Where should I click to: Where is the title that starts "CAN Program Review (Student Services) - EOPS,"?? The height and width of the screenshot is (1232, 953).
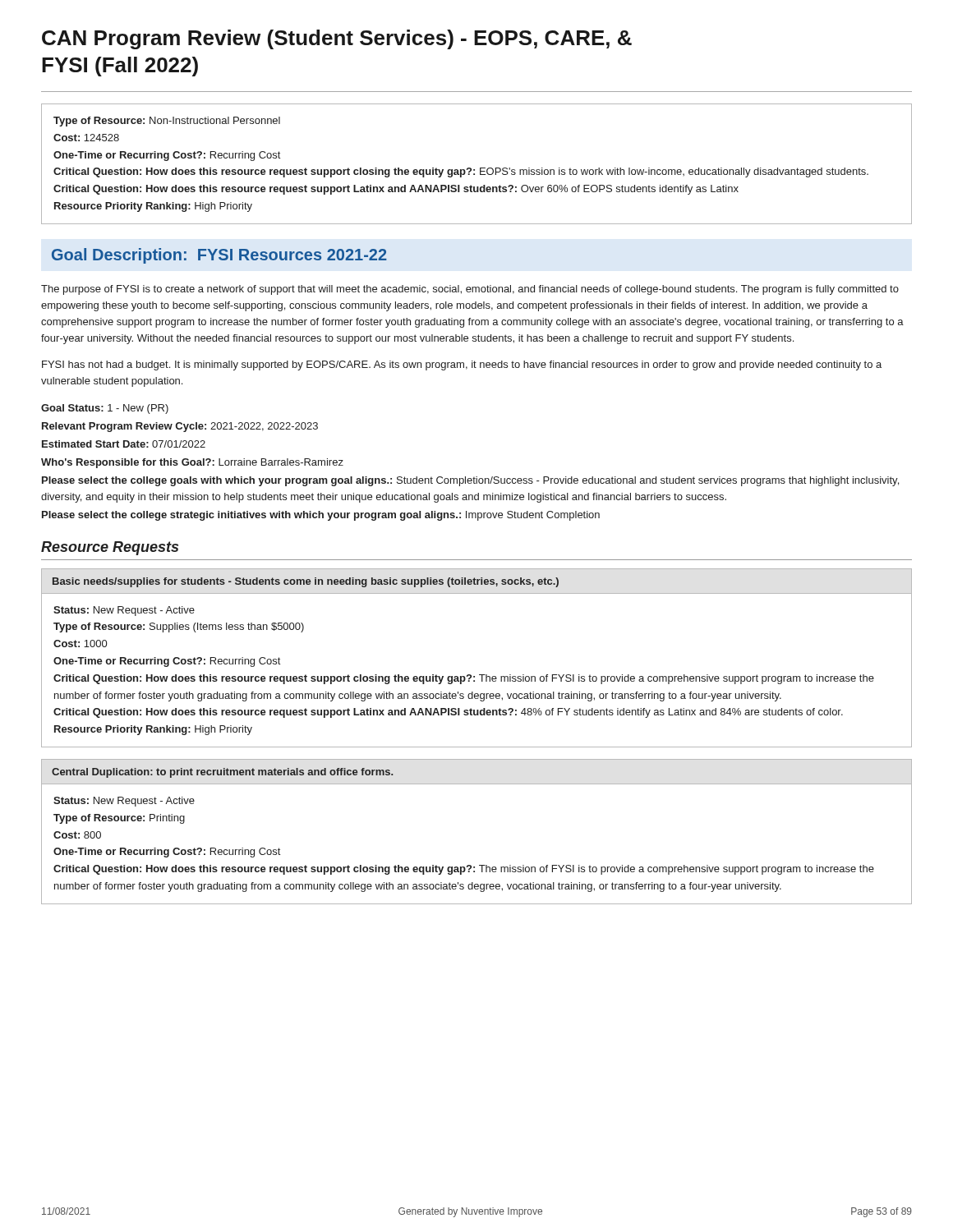476,51
